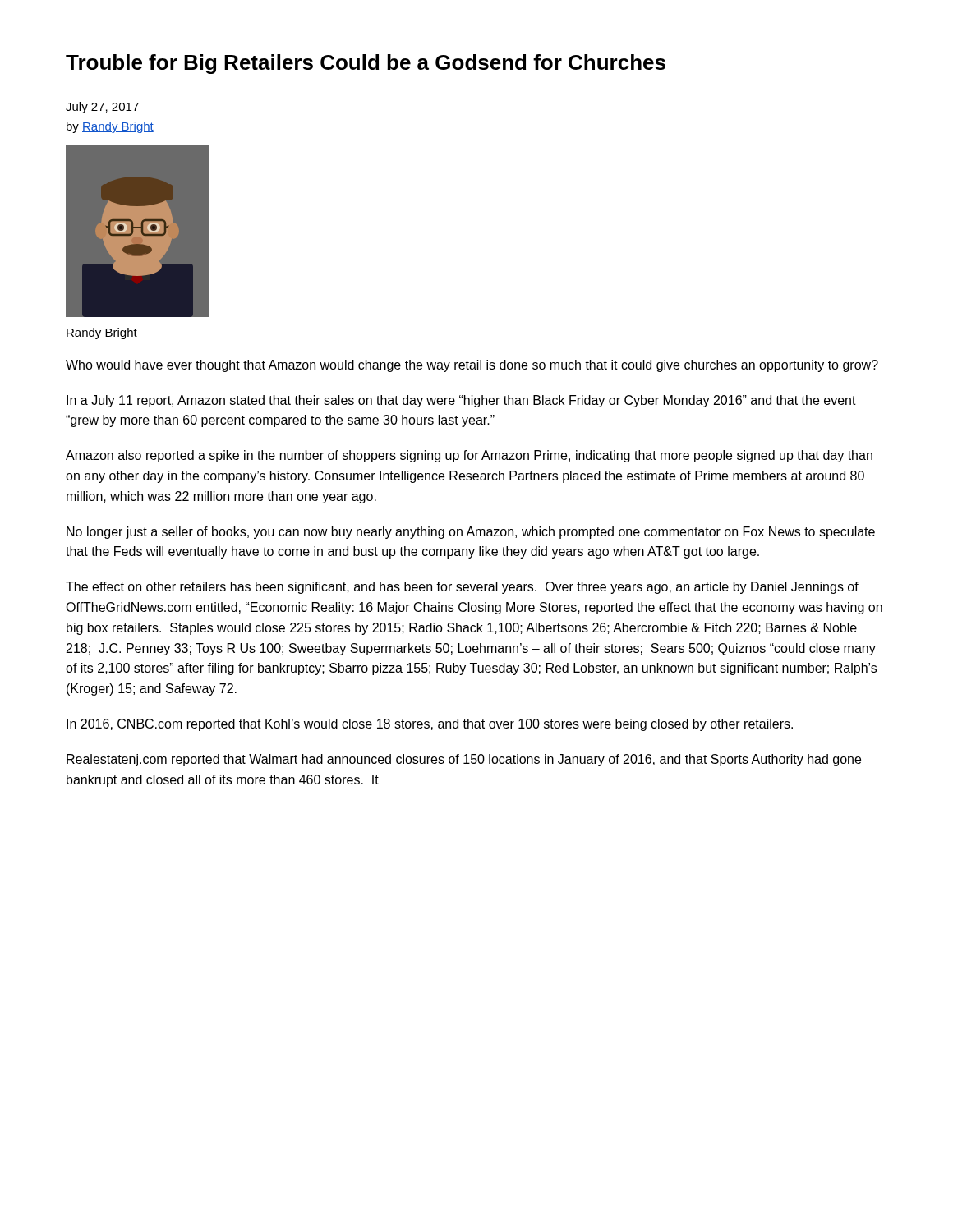
Task: Select the text starting "Randy Bright"
Action: click(101, 332)
